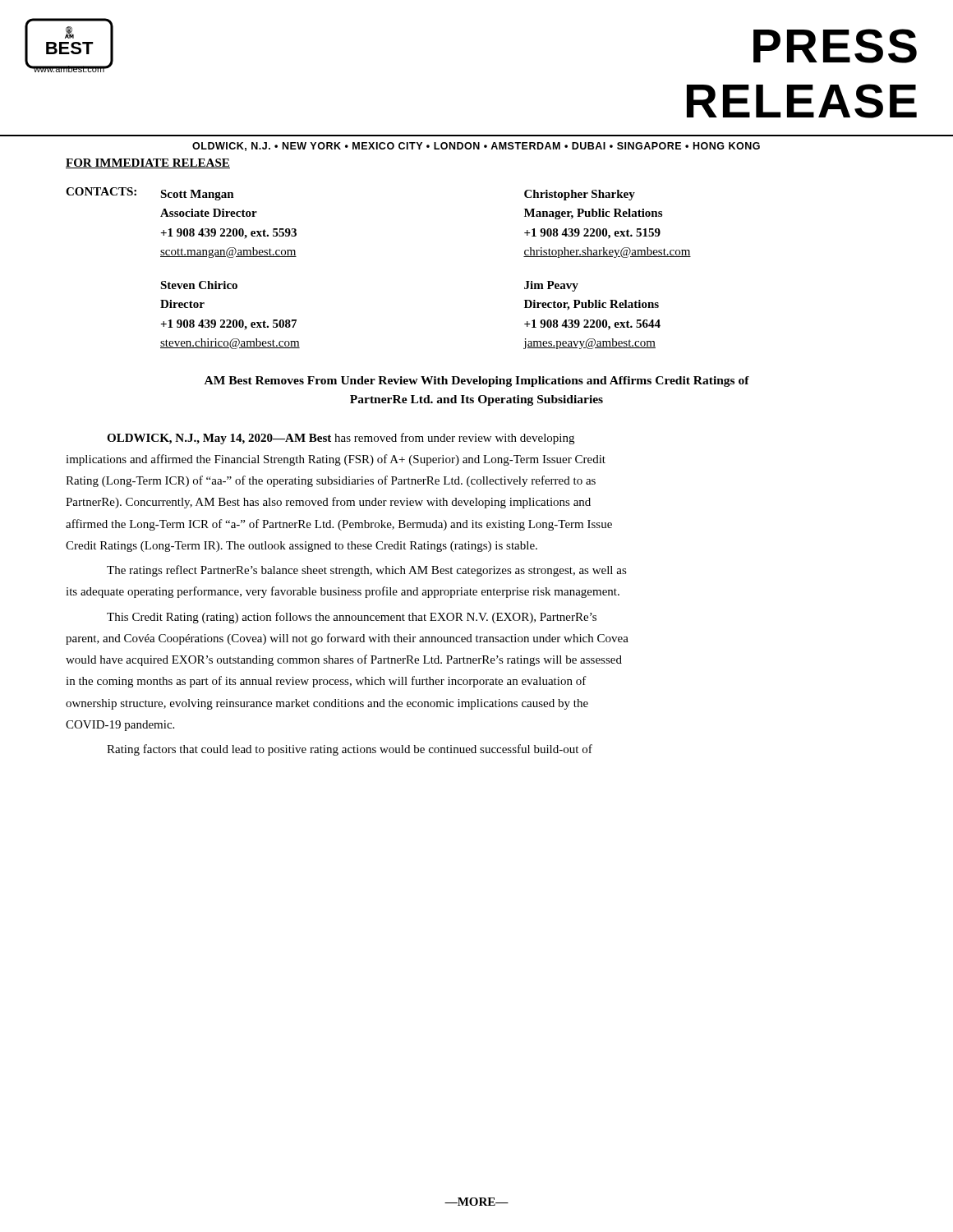Point to the block starting "This Credit Rating (rating) action follows the"
953x1232 pixels.
[476, 670]
